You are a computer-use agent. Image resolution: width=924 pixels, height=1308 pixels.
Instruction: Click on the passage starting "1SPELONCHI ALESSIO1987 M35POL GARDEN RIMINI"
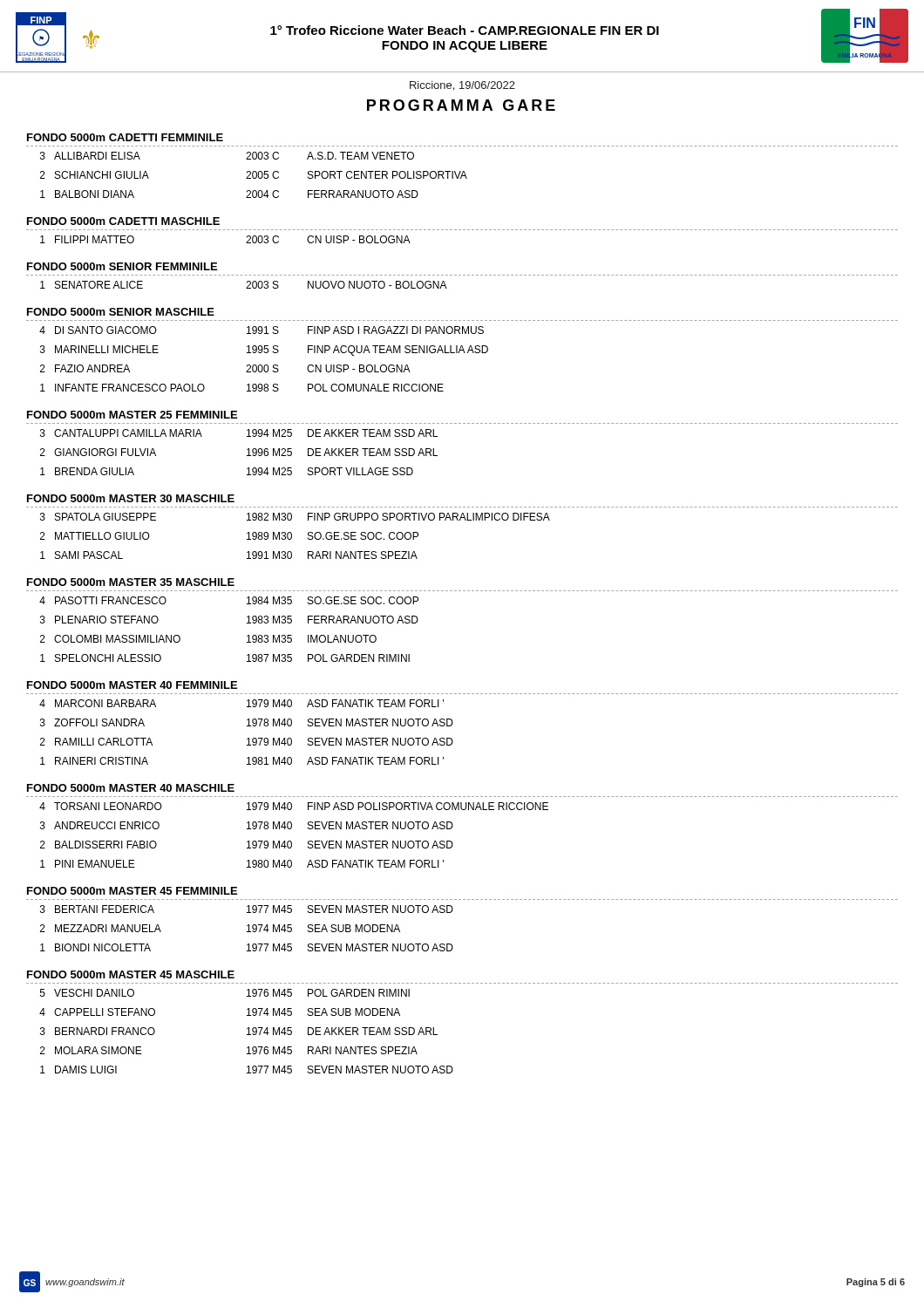(108, 658)
